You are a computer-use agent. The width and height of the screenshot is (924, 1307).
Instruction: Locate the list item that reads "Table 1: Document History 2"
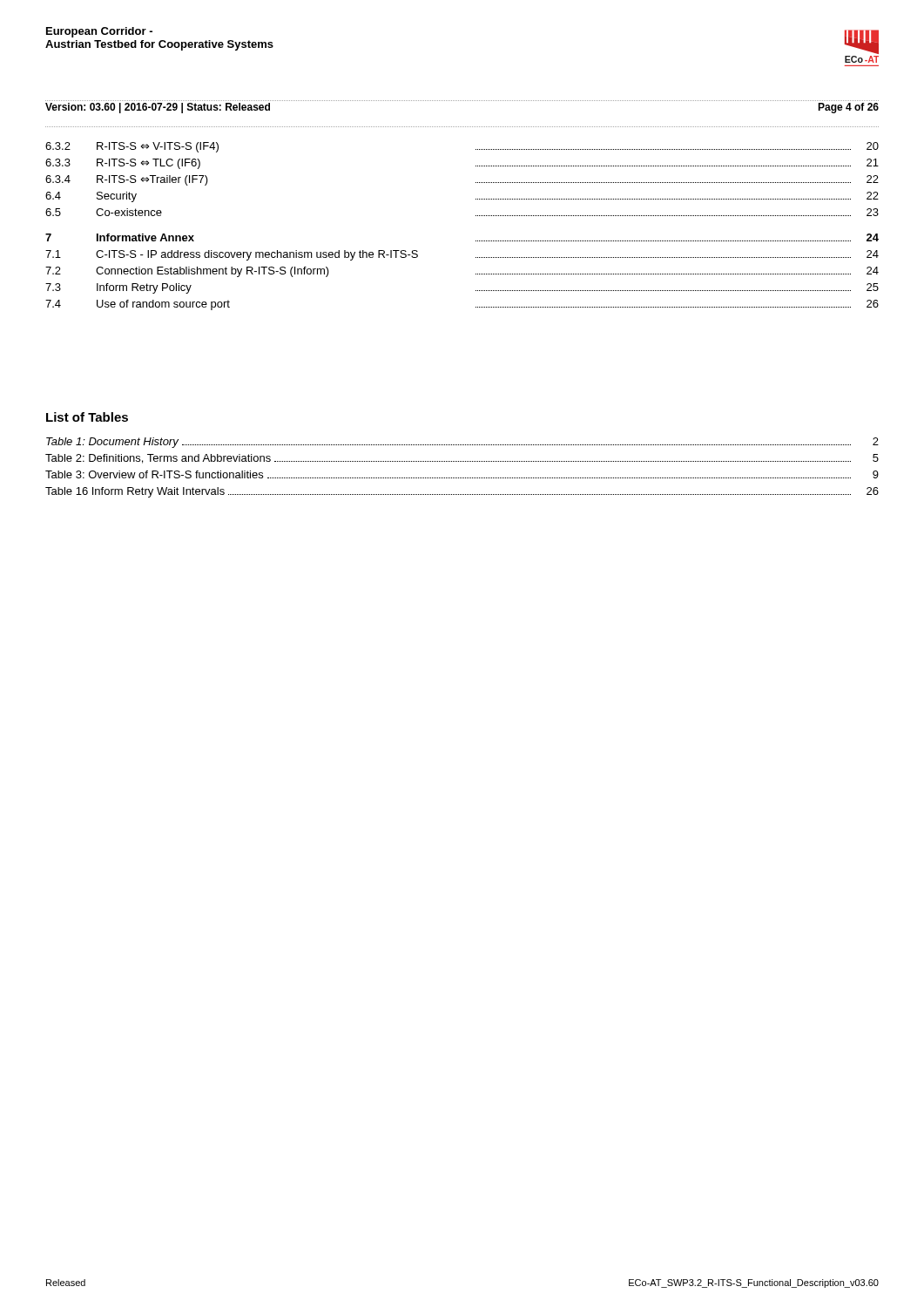[462, 441]
